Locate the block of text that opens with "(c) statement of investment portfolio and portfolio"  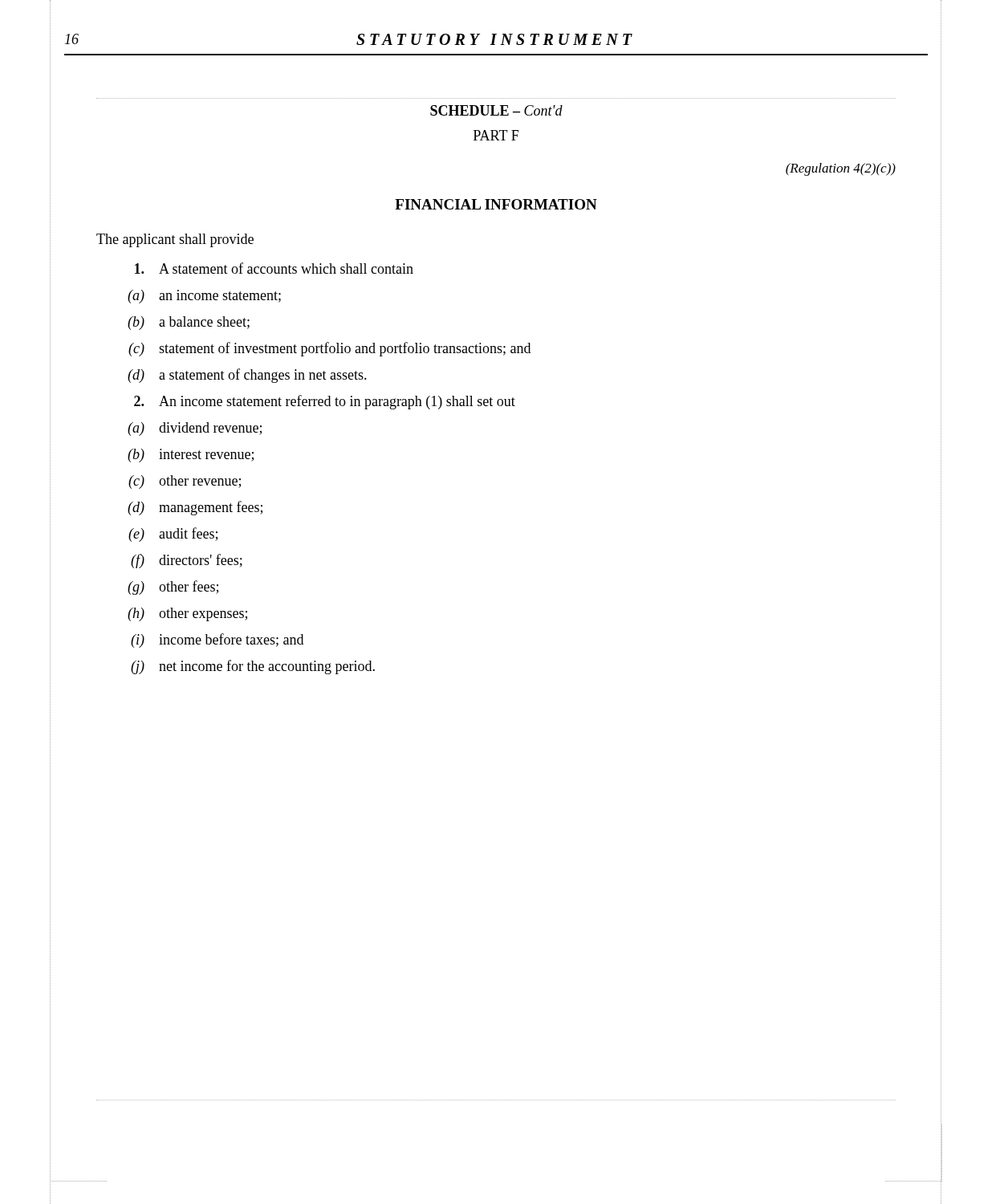click(x=496, y=349)
